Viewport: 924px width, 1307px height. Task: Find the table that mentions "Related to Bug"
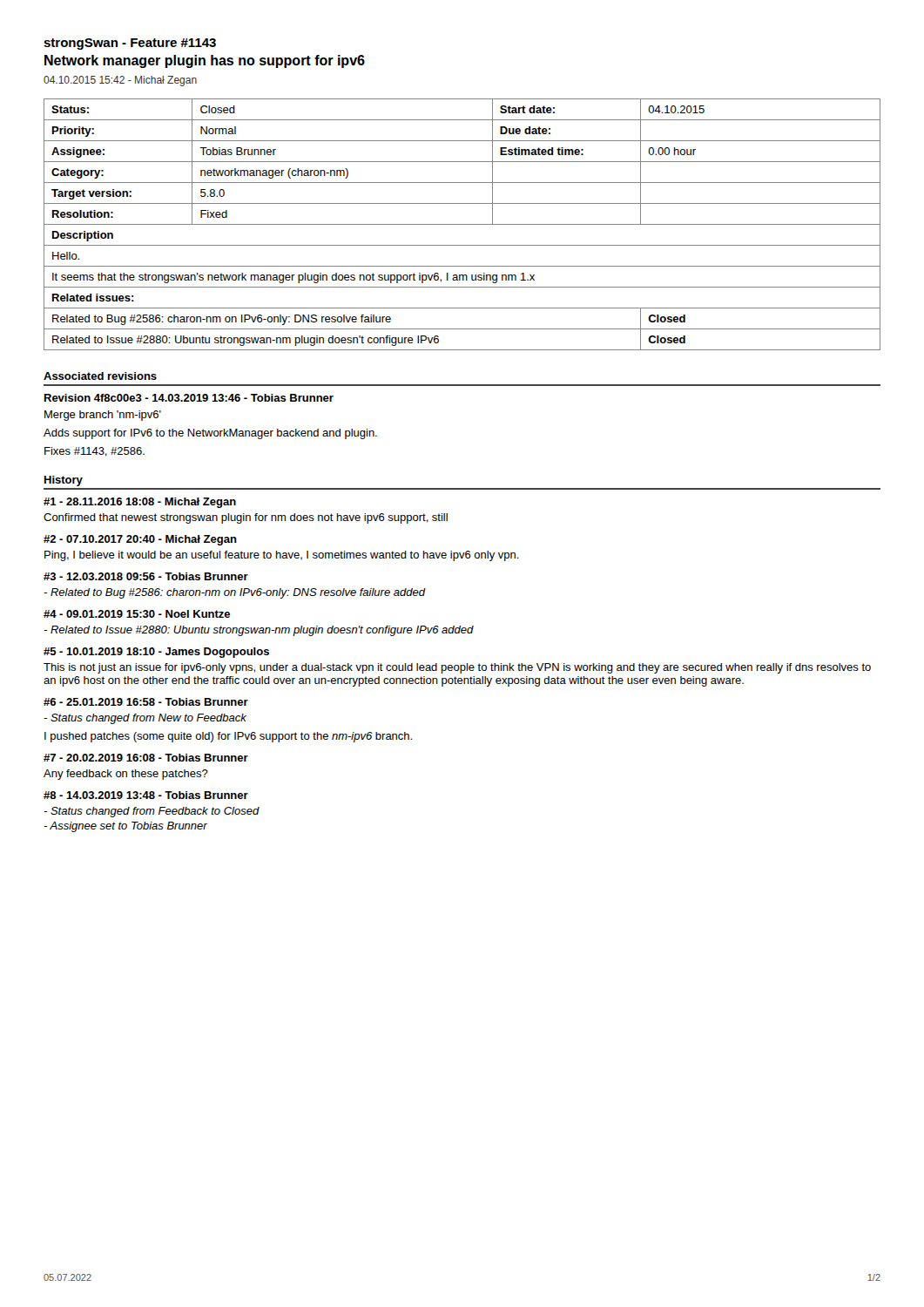point(462,224)
